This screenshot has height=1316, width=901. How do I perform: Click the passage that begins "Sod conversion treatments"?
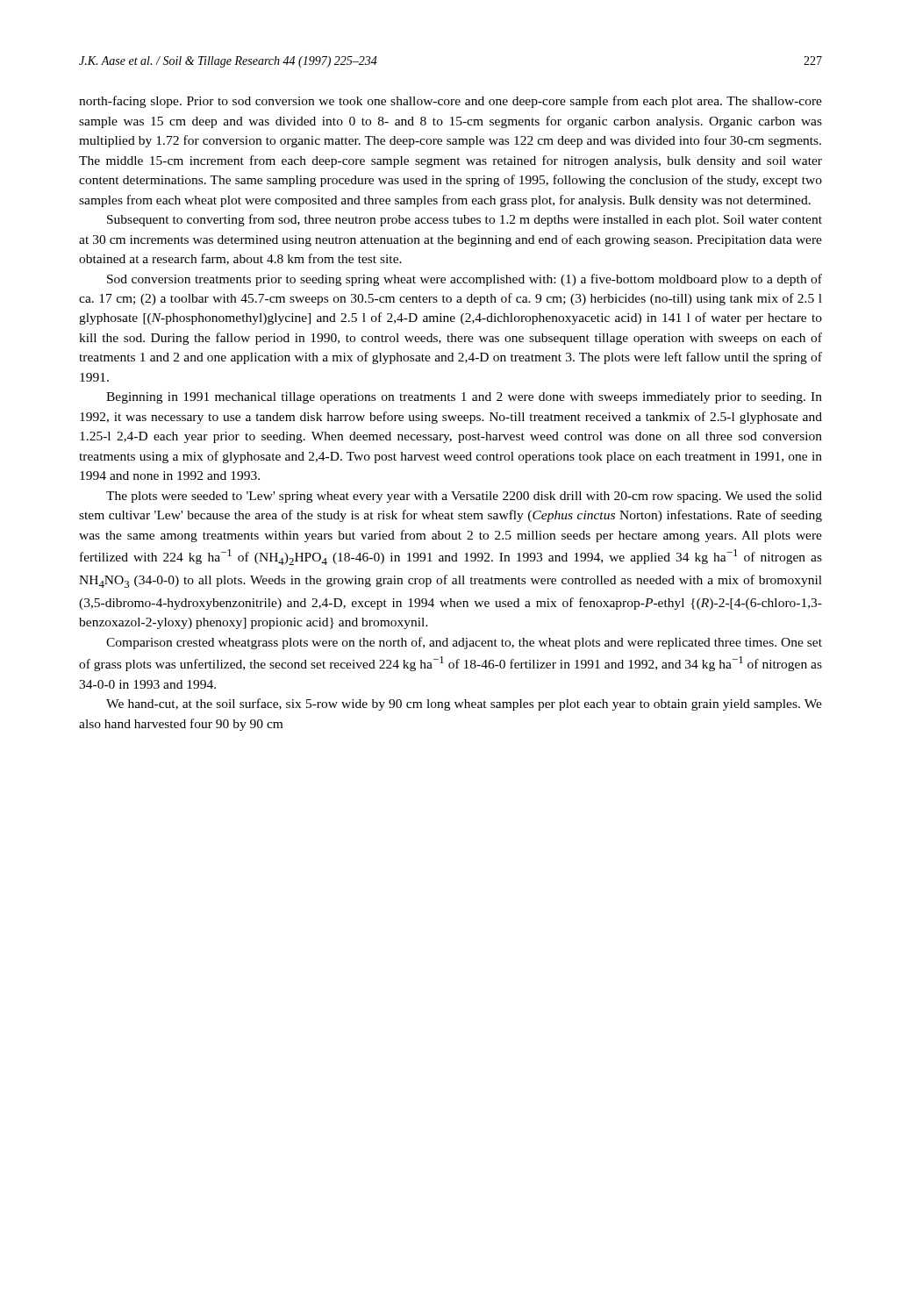point(450,327)
